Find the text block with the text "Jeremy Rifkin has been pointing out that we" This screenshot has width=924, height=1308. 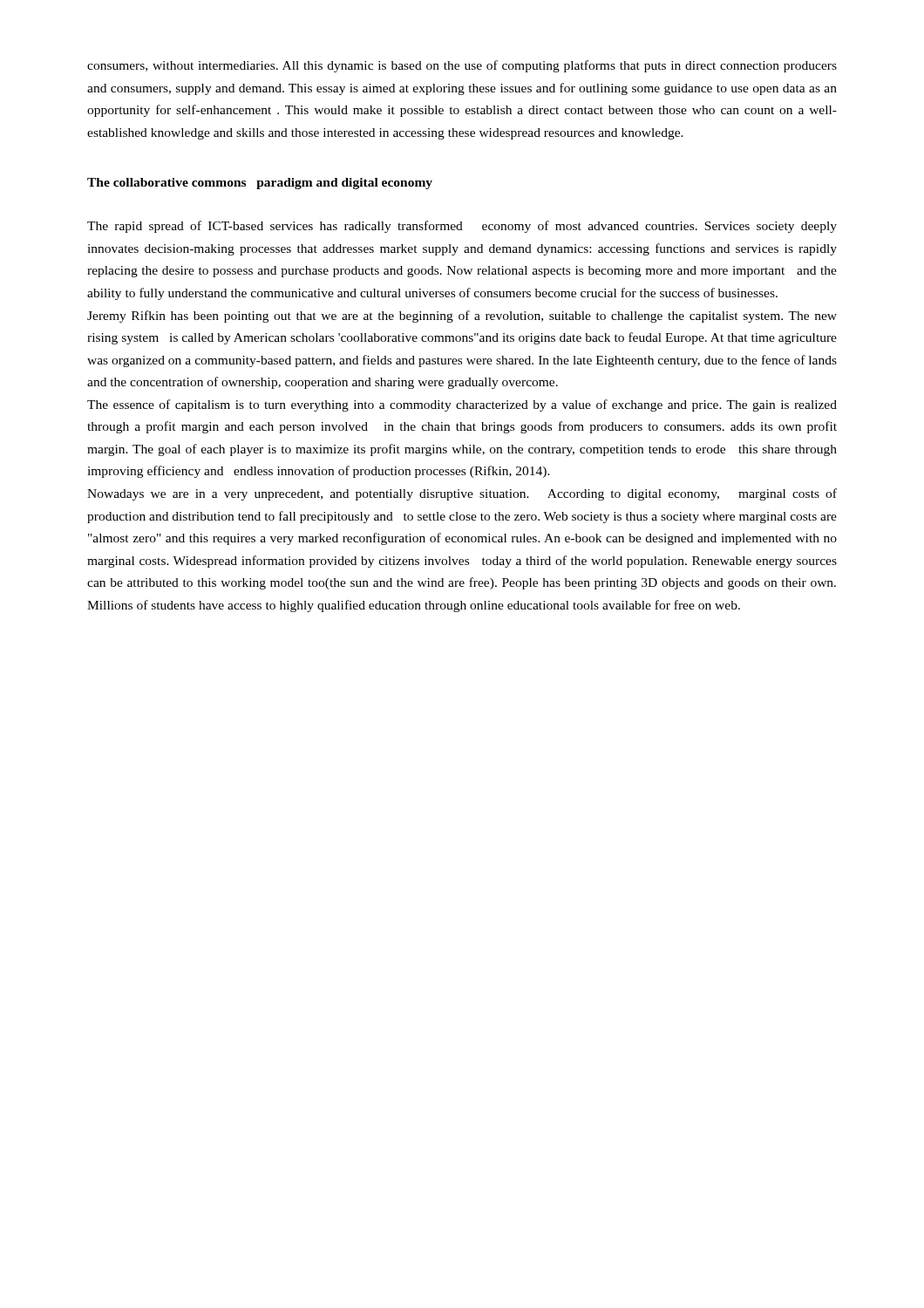click(x=462, y=348)
